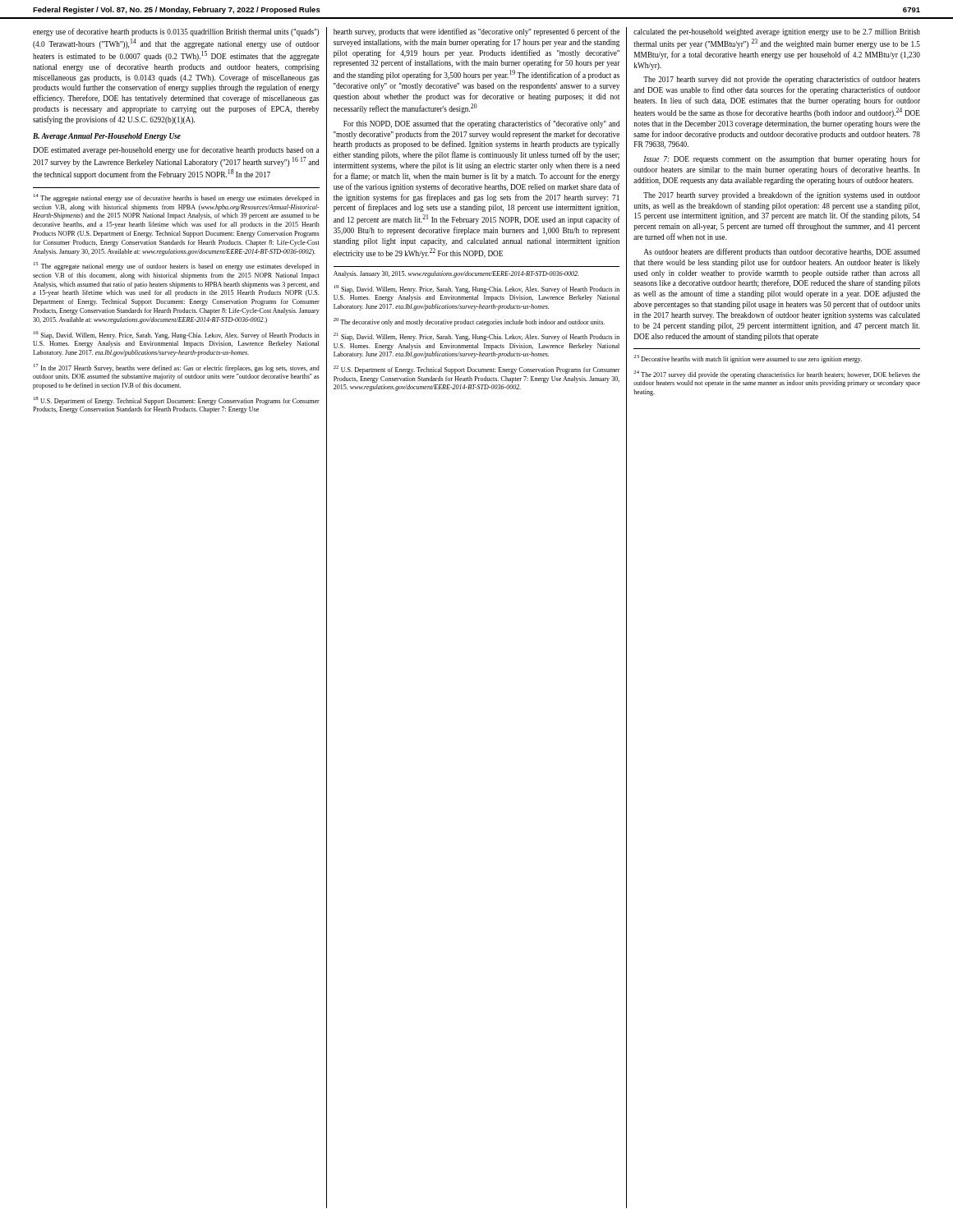Locate the text block starting "hearth survey, products that were identified as"

[476, 143]
